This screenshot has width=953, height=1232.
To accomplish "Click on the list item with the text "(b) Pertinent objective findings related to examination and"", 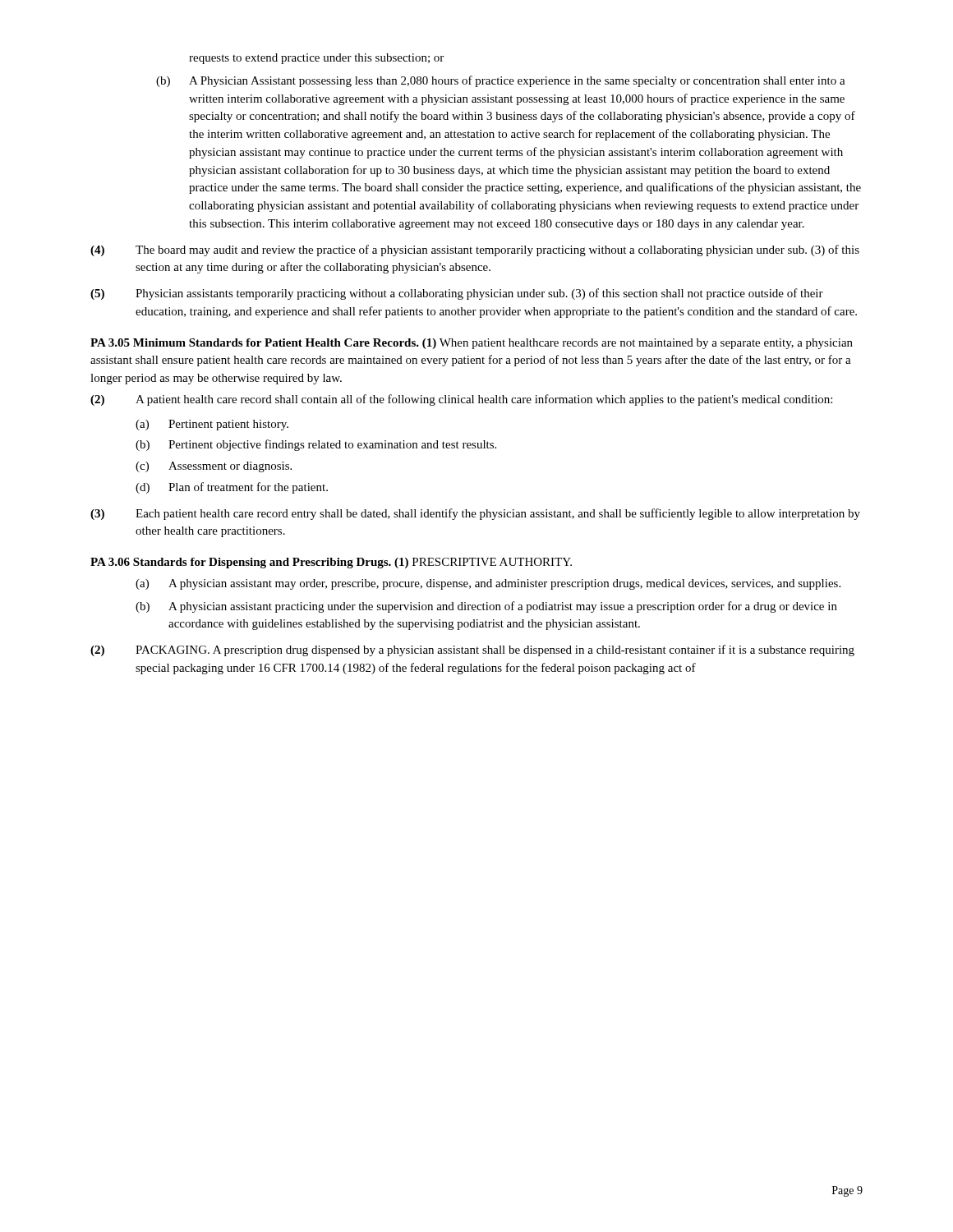I will click(x=316, y=445).
